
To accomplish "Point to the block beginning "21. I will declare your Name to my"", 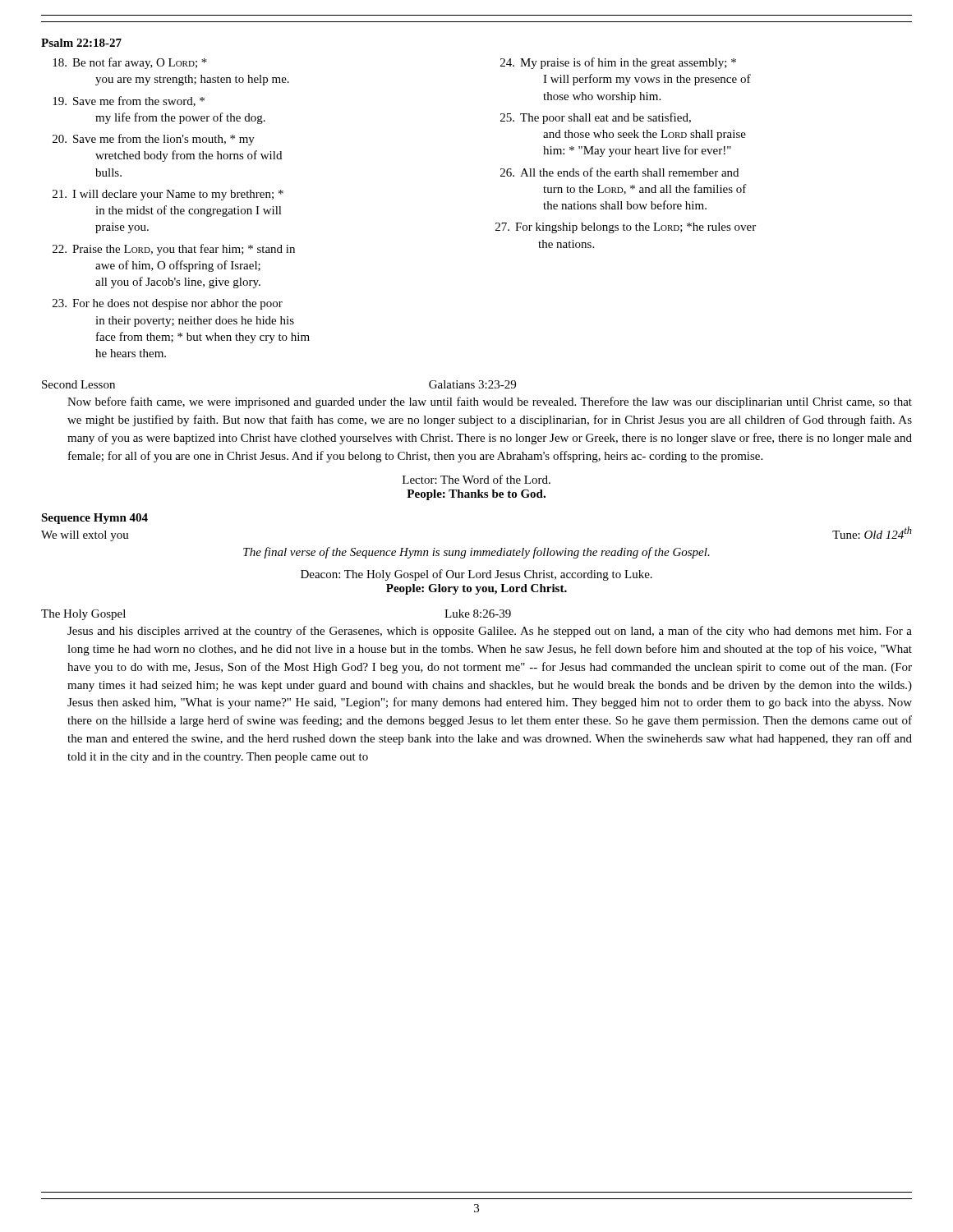I will [x=253, y=210].
